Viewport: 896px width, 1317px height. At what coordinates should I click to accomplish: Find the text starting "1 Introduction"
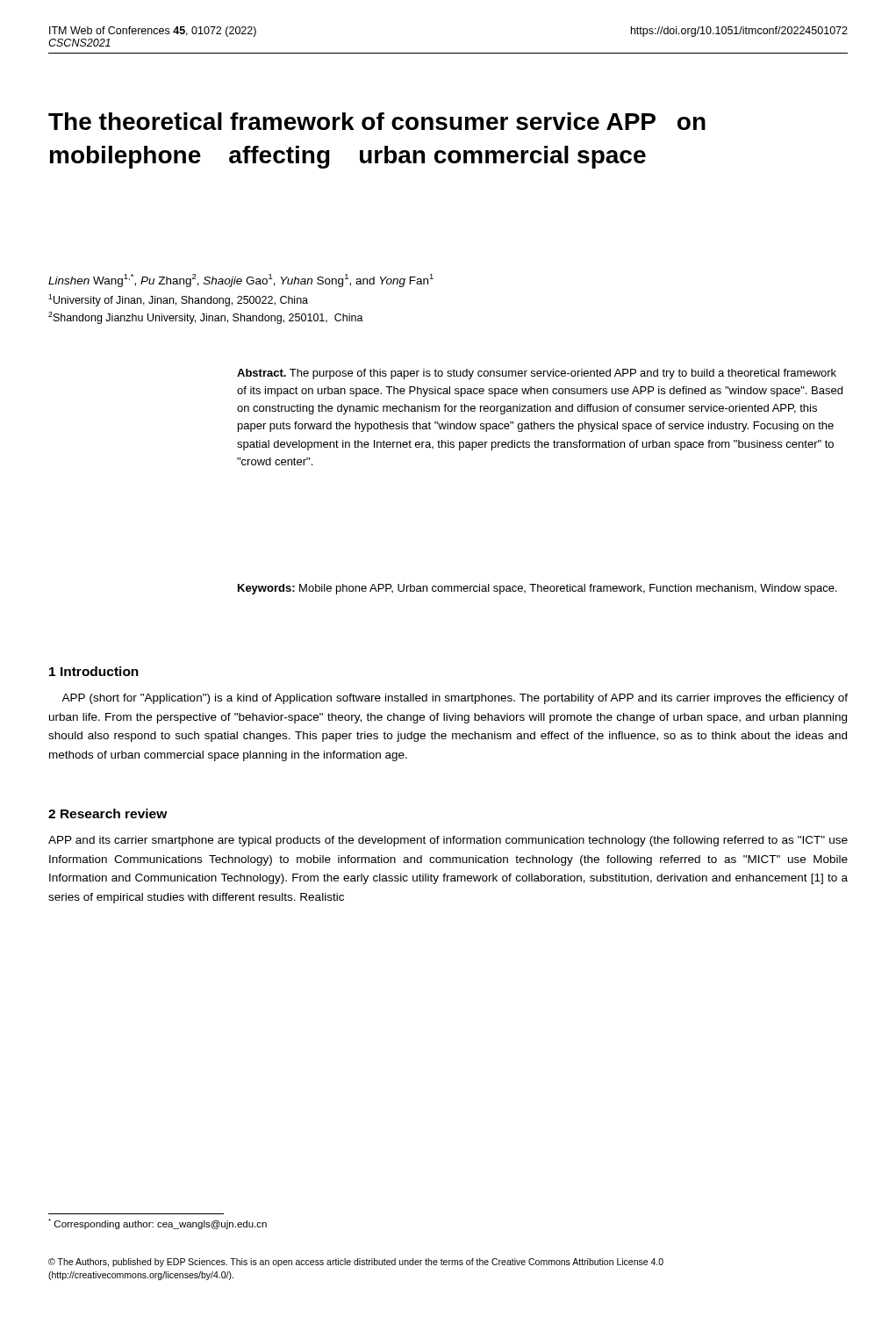coord(94,671)
